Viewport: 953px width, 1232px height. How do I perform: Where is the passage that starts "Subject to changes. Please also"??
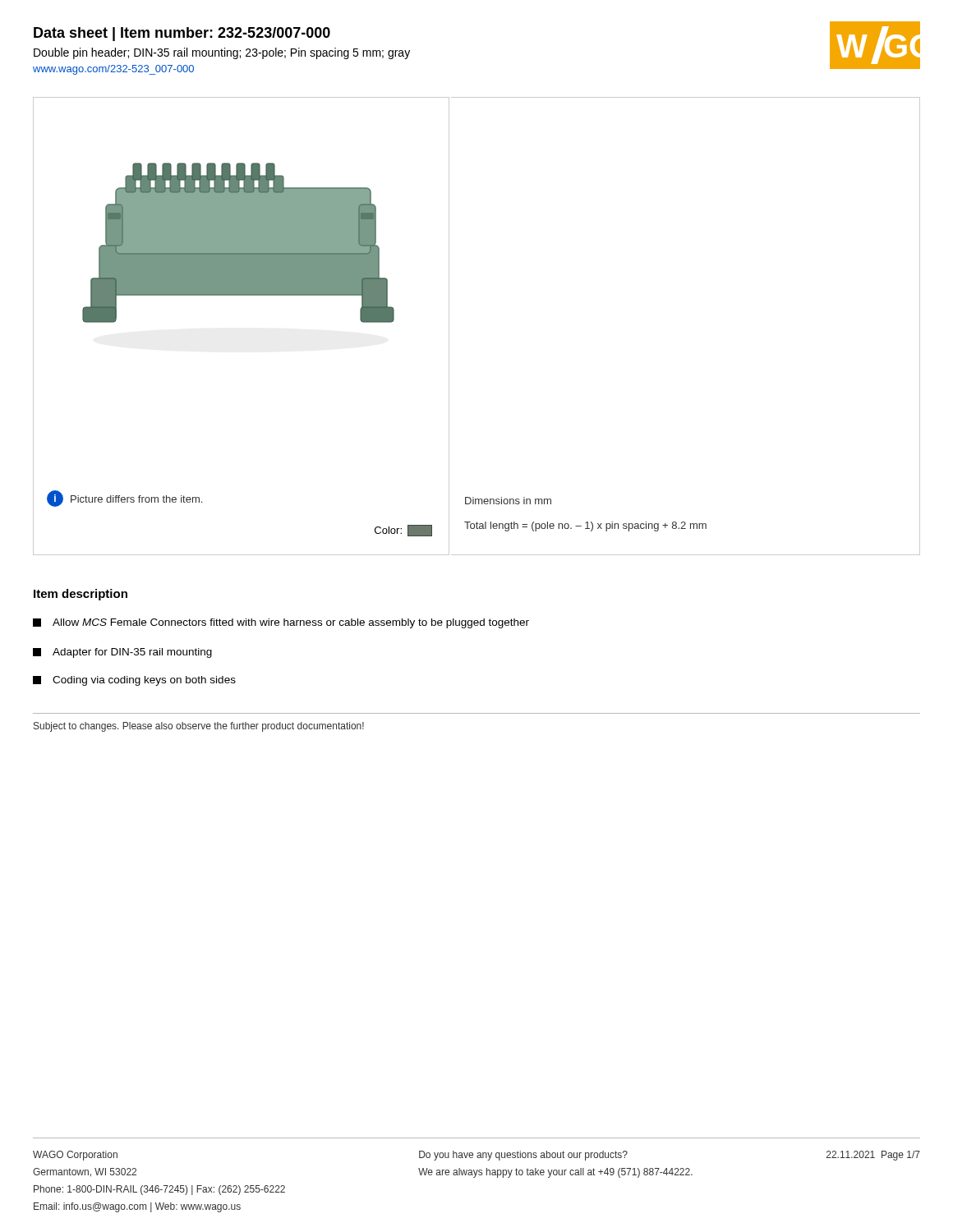pyautogui.click(x=199, y=726)
